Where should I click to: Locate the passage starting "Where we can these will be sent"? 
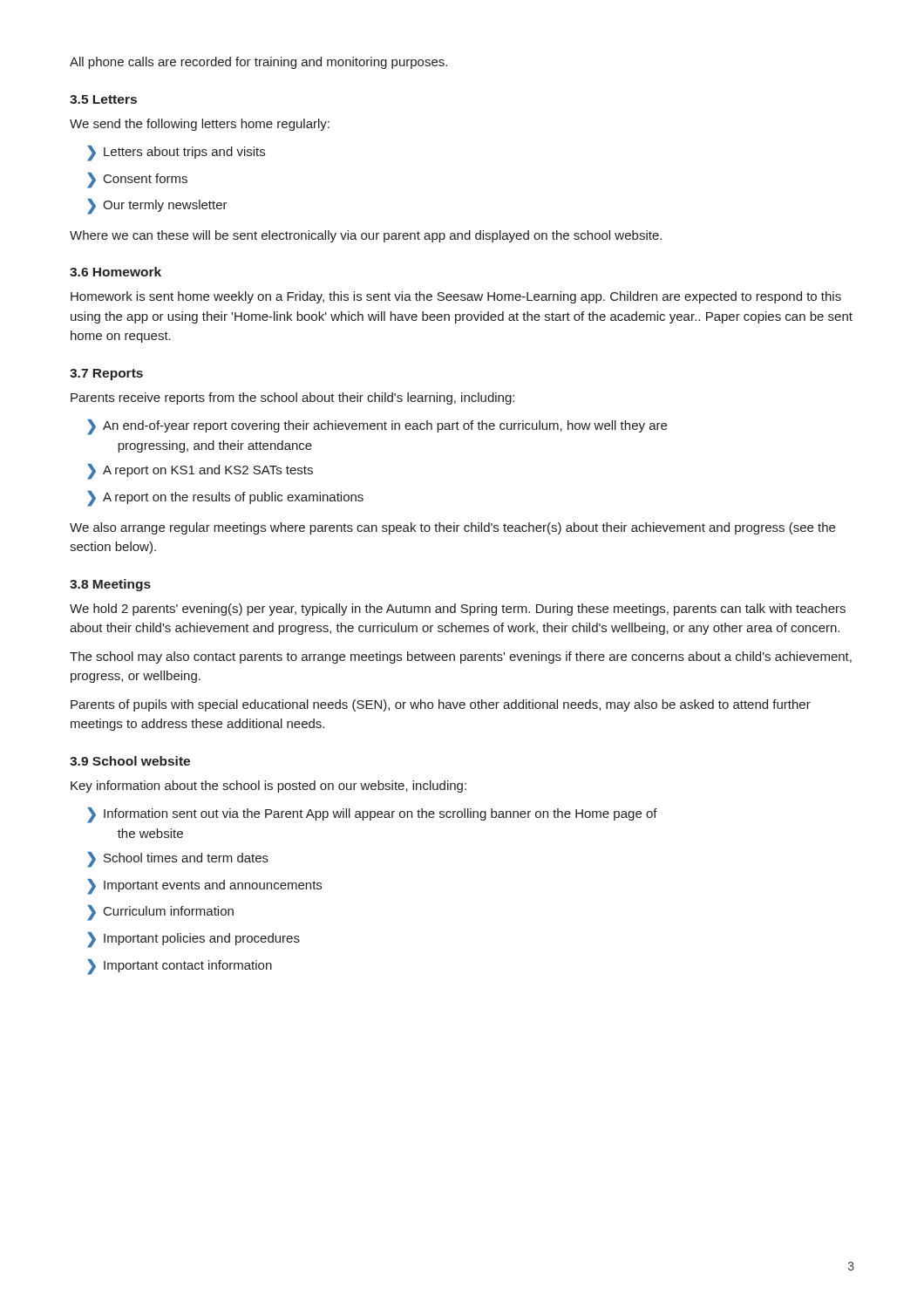tap(366, 235)
